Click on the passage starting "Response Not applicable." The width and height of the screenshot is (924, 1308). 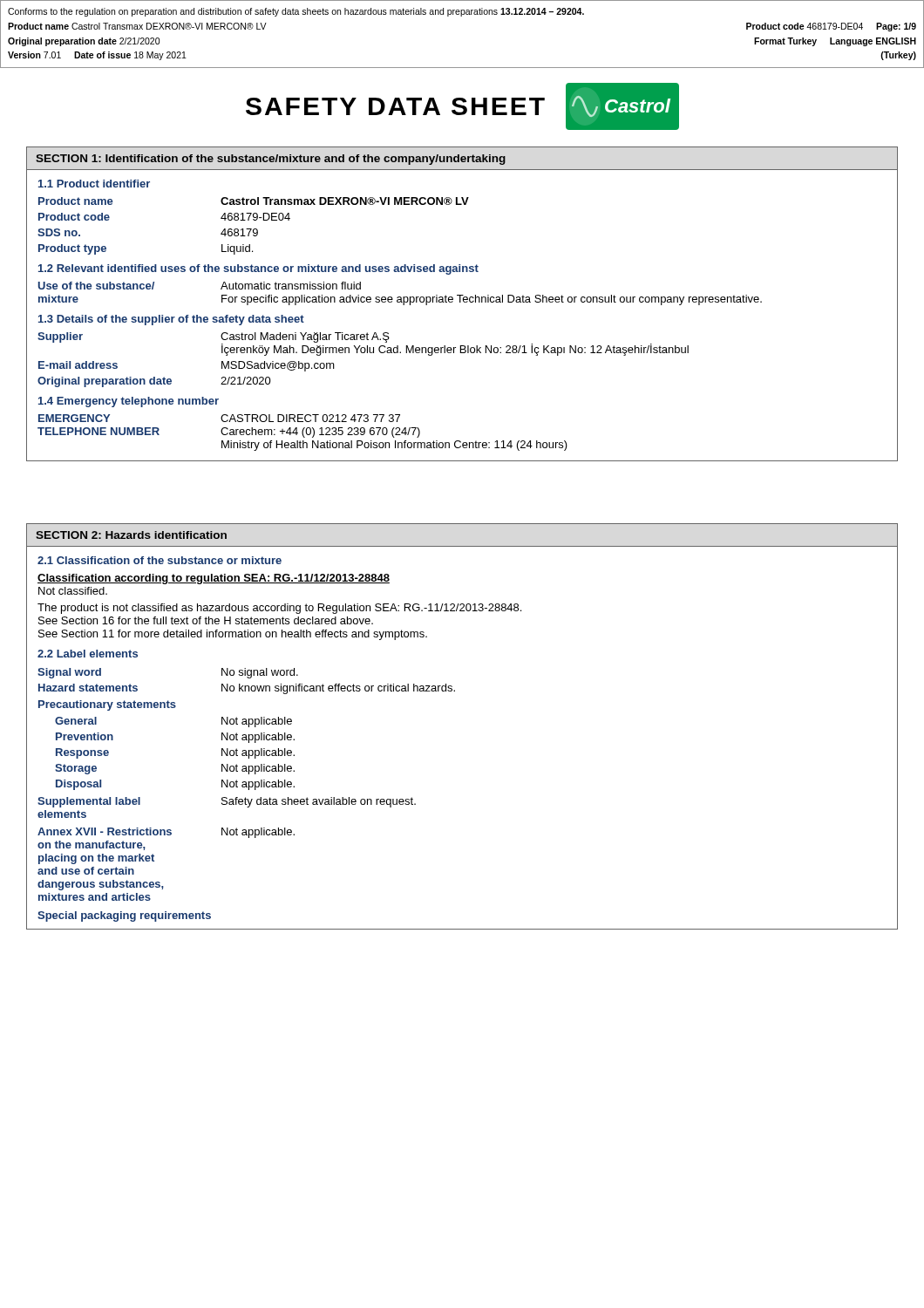78,753
